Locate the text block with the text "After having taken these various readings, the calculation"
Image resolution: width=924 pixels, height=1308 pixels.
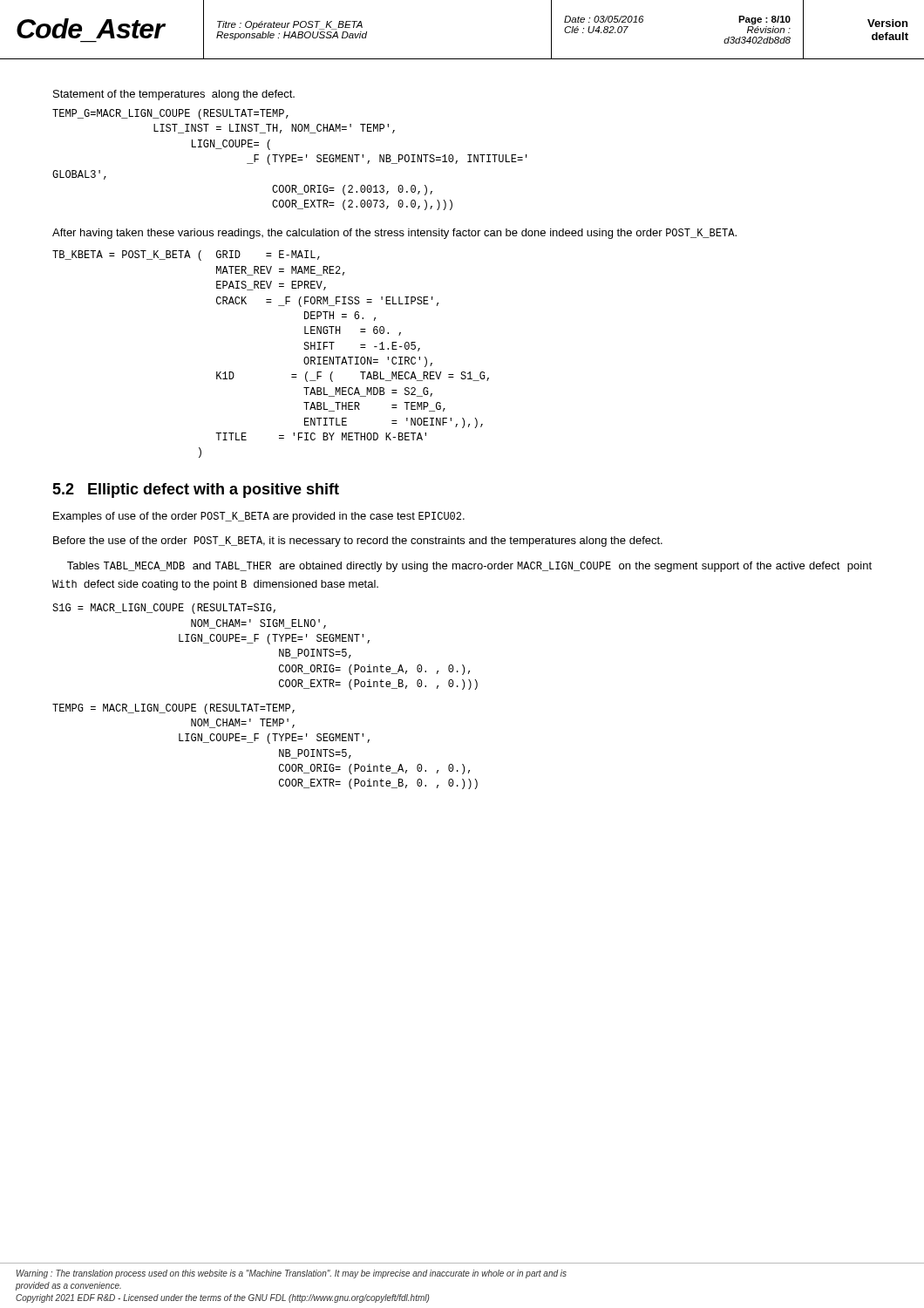pos(395,233)
